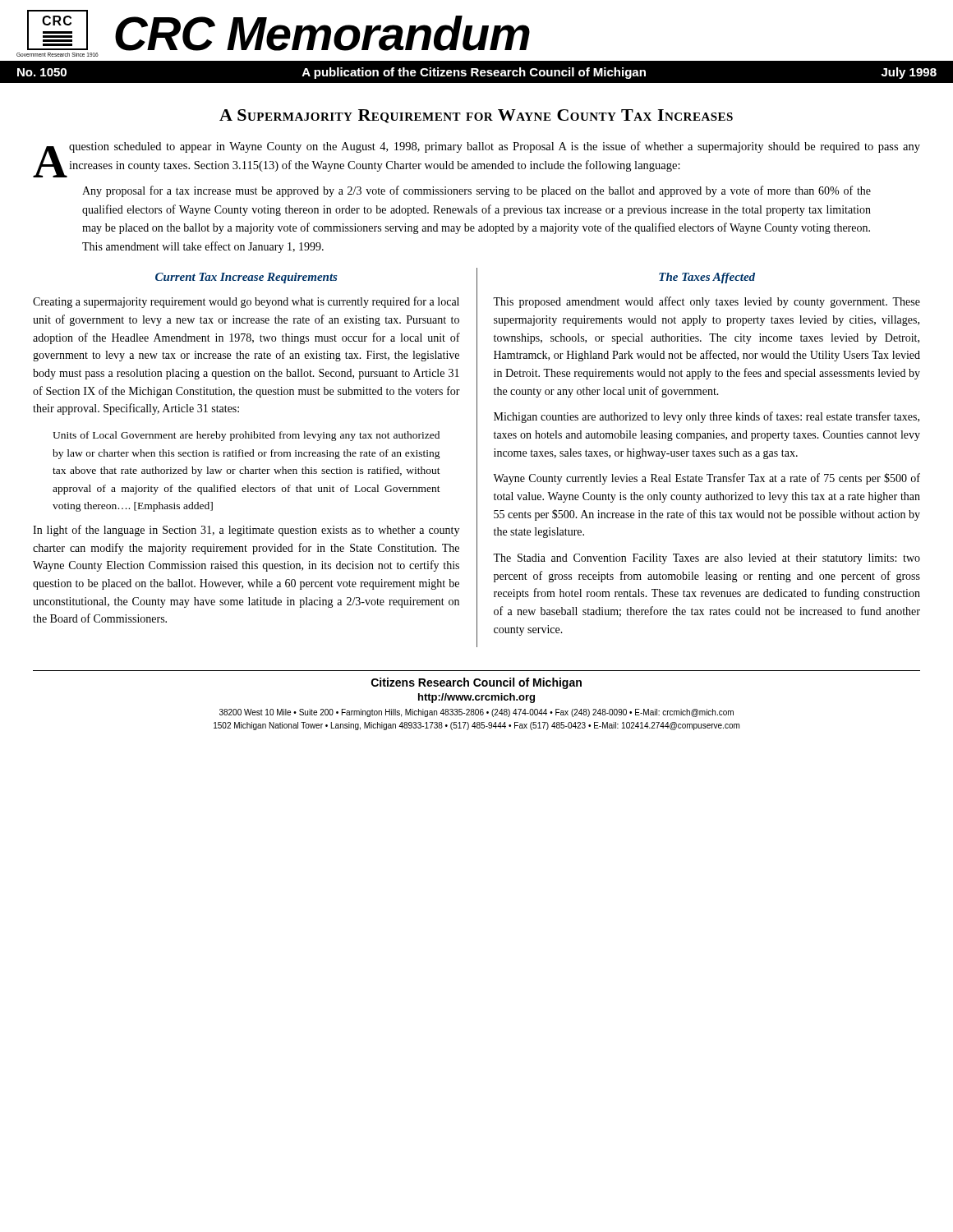Where is the passage that starts "Michigan counties are authorized to levy only three"?

[x=707, y=435]
